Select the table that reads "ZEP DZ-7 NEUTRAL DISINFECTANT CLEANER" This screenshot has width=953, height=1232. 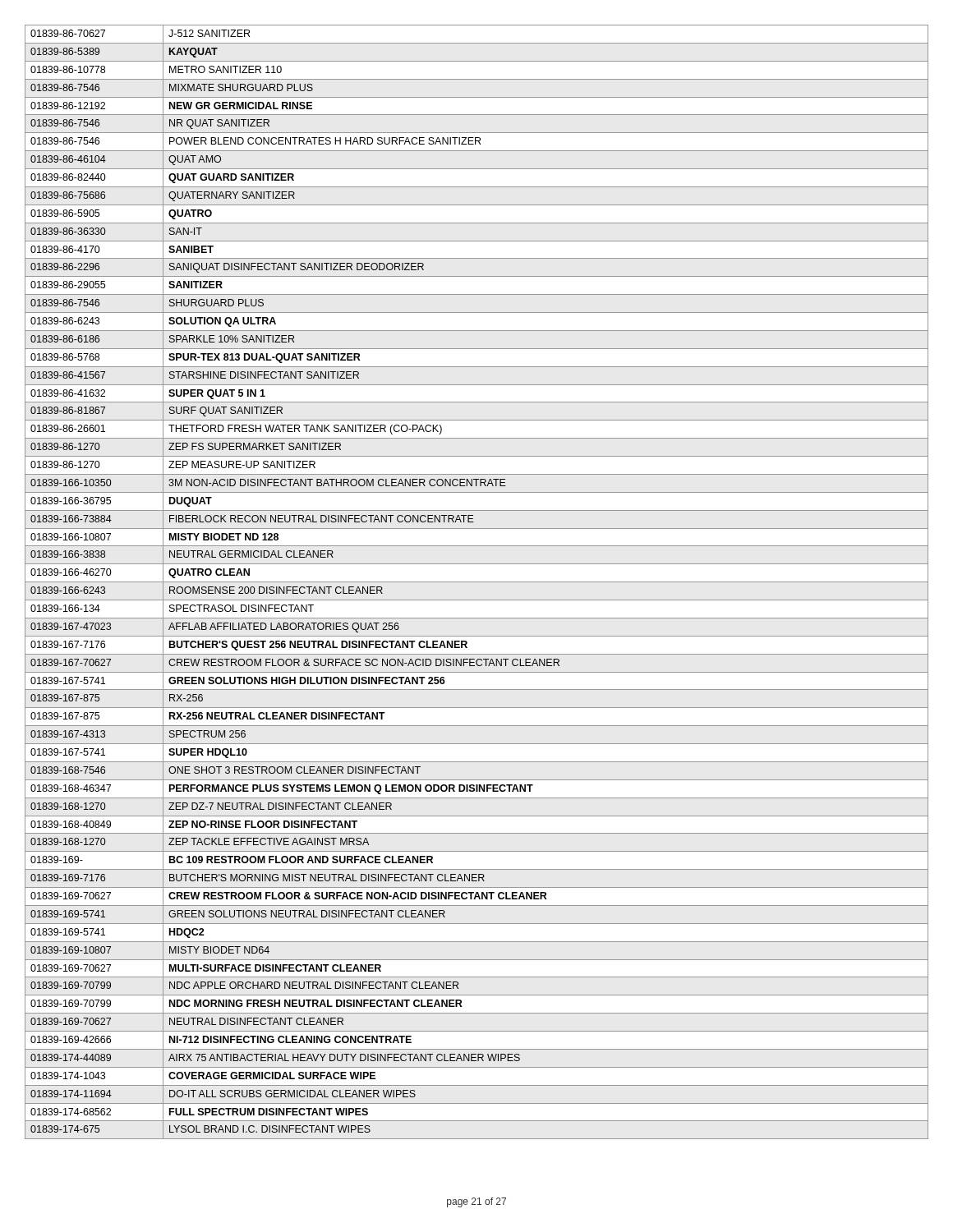(x=476, y=600)
